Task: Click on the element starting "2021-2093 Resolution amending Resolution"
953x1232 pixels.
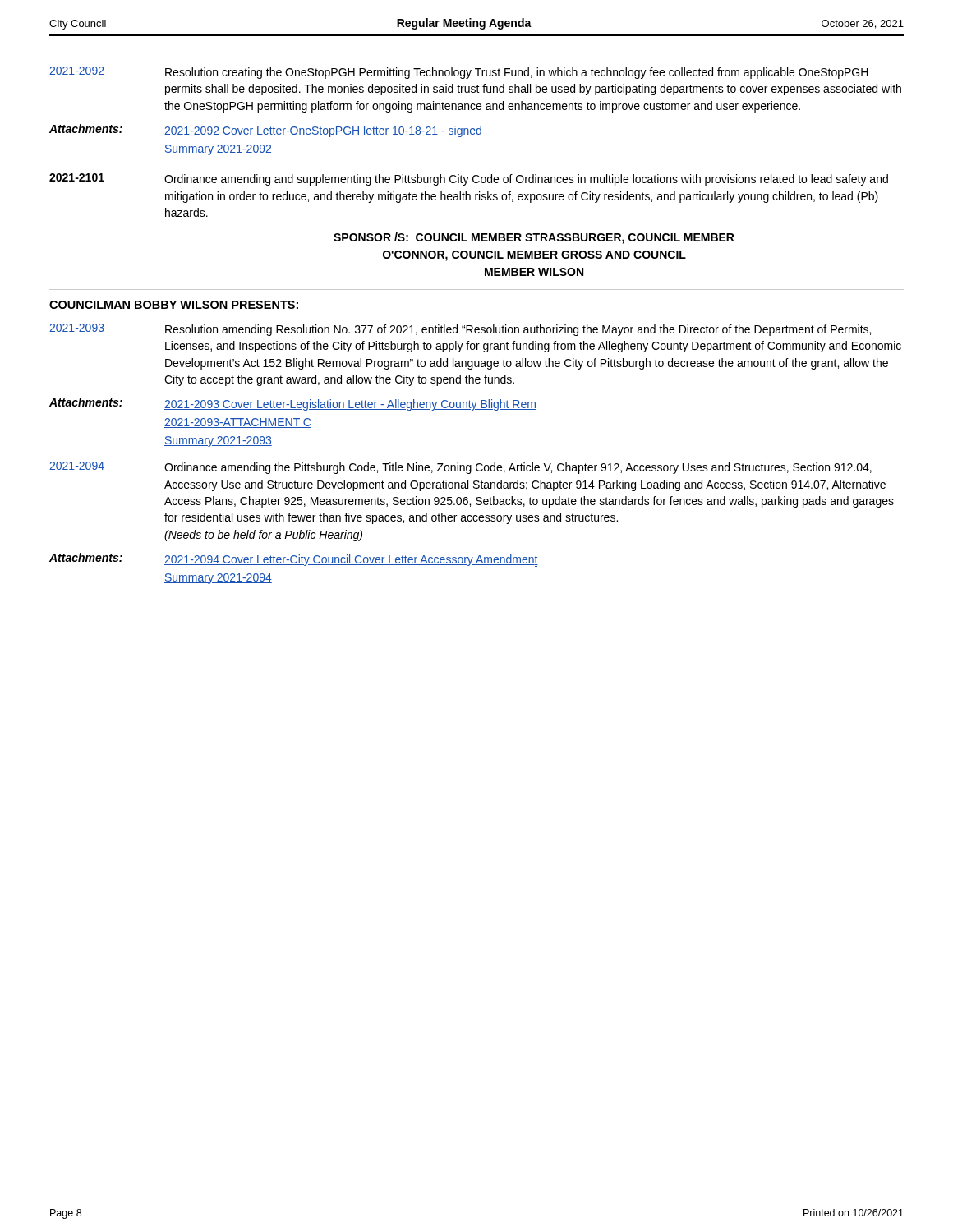Action: [476, 355]
